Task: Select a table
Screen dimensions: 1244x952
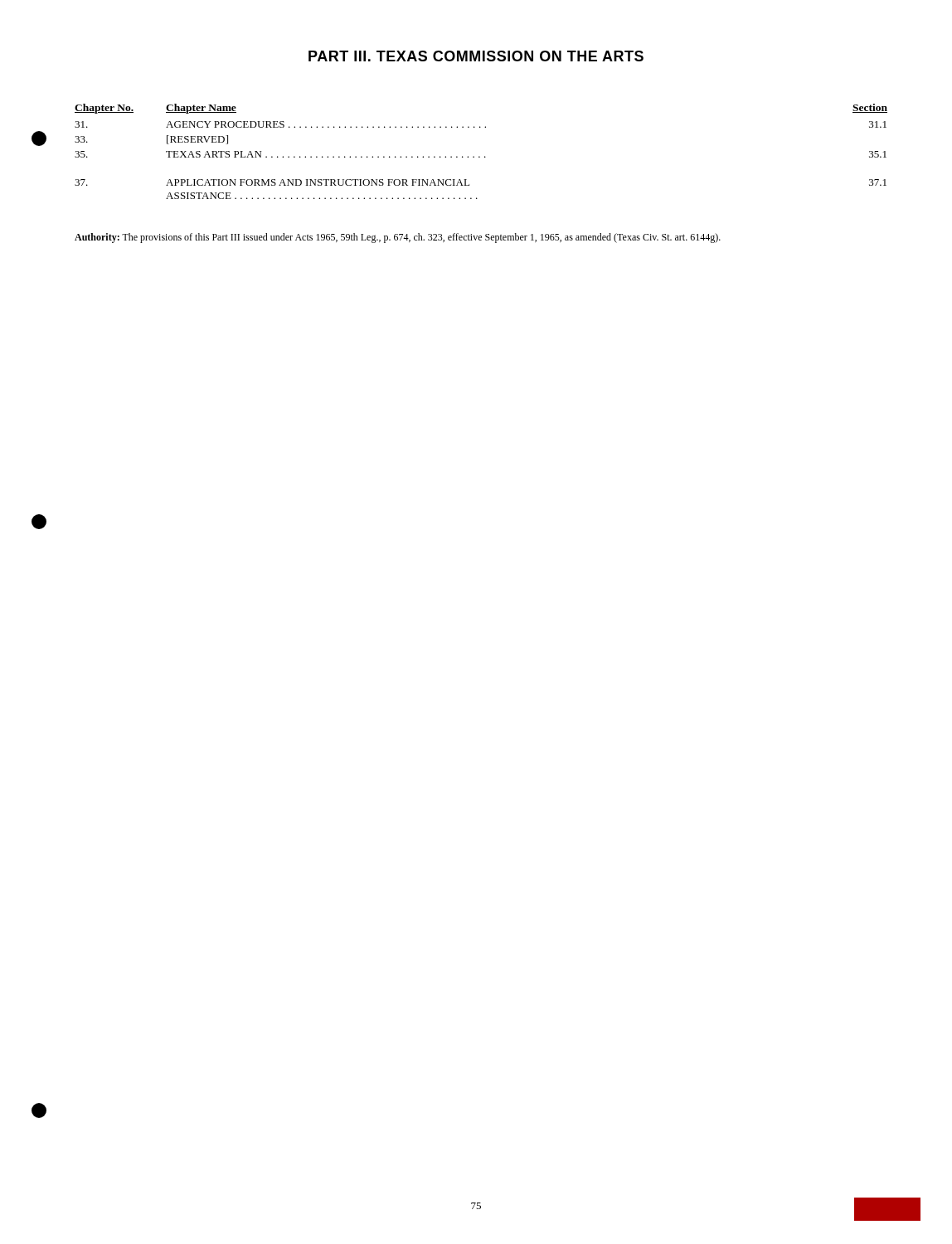Action: 481,153
